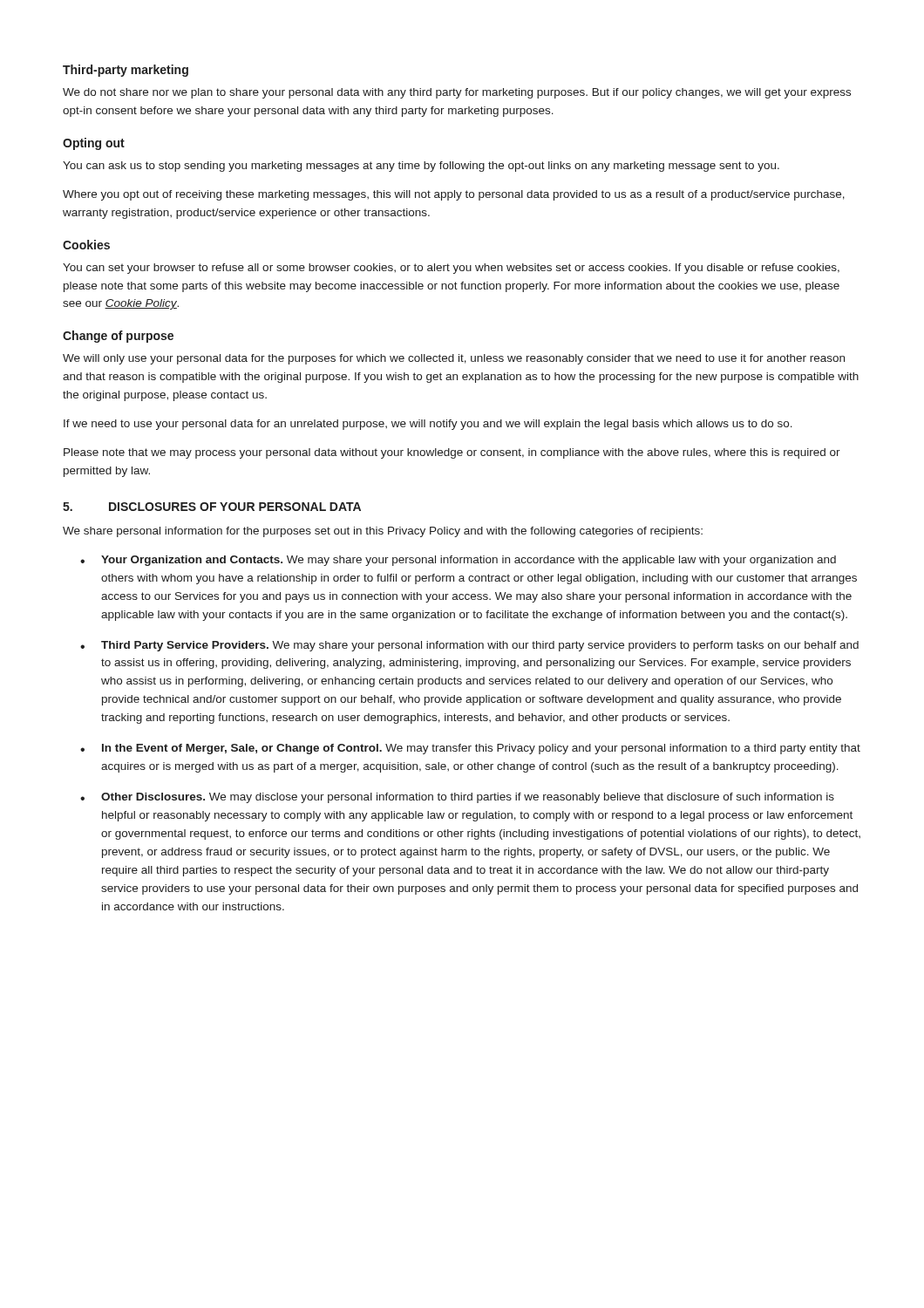924x1308 pixels.
Task: Locate the text block starting "Change of purpose"
Action: pyautogui.click(x=118, y=336)
